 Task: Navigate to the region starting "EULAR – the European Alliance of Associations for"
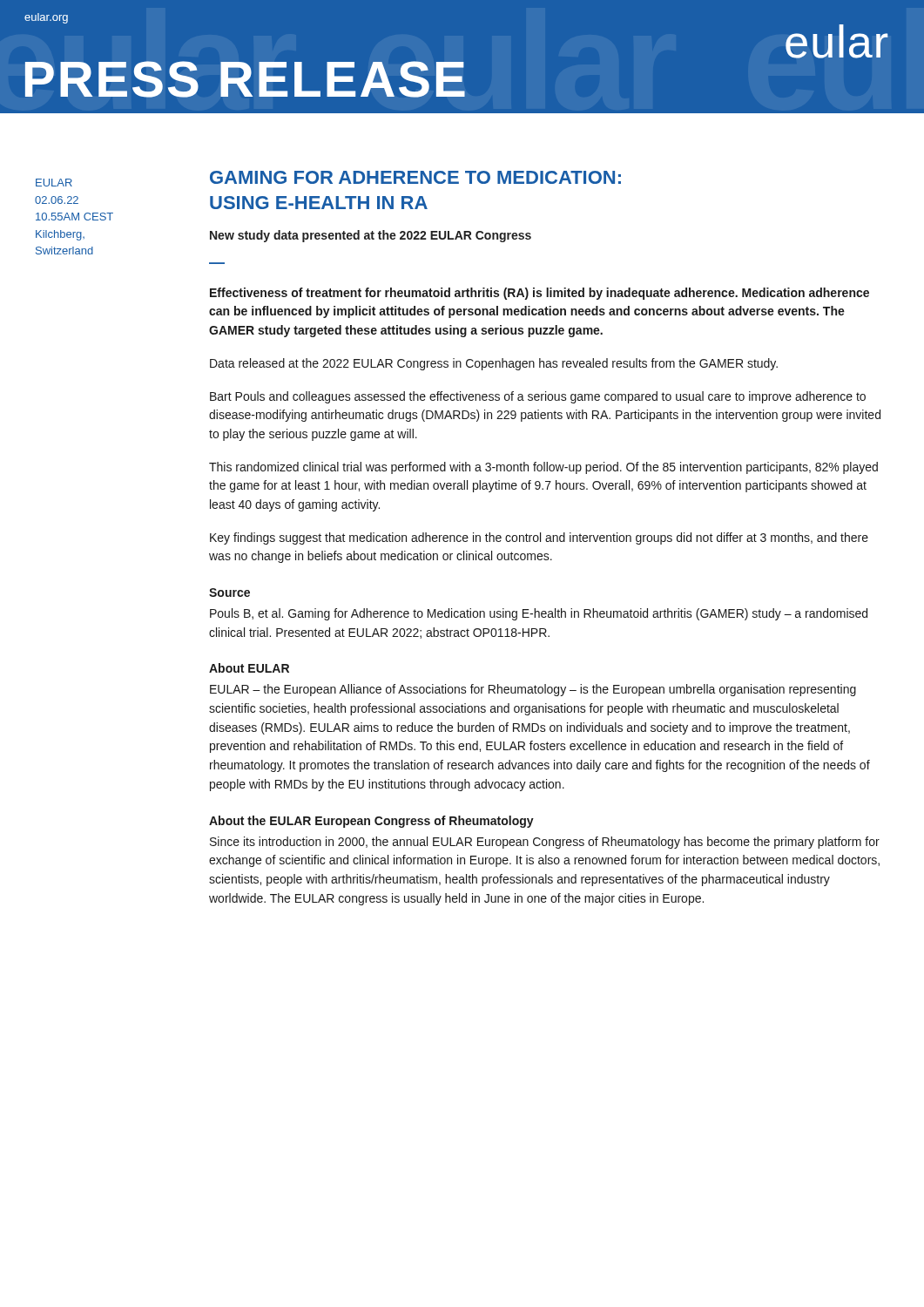point(539,737)
